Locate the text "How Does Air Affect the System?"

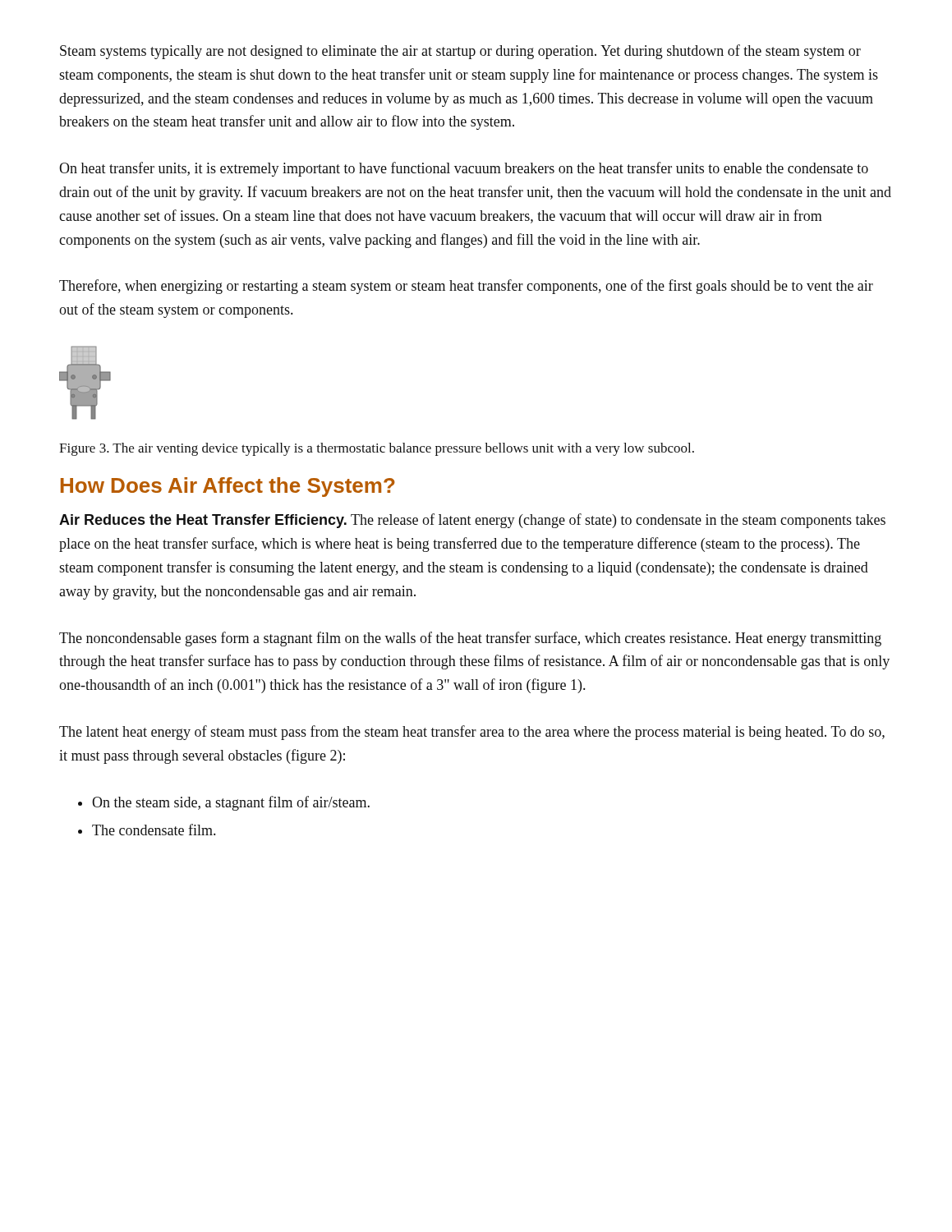[227, 486]
